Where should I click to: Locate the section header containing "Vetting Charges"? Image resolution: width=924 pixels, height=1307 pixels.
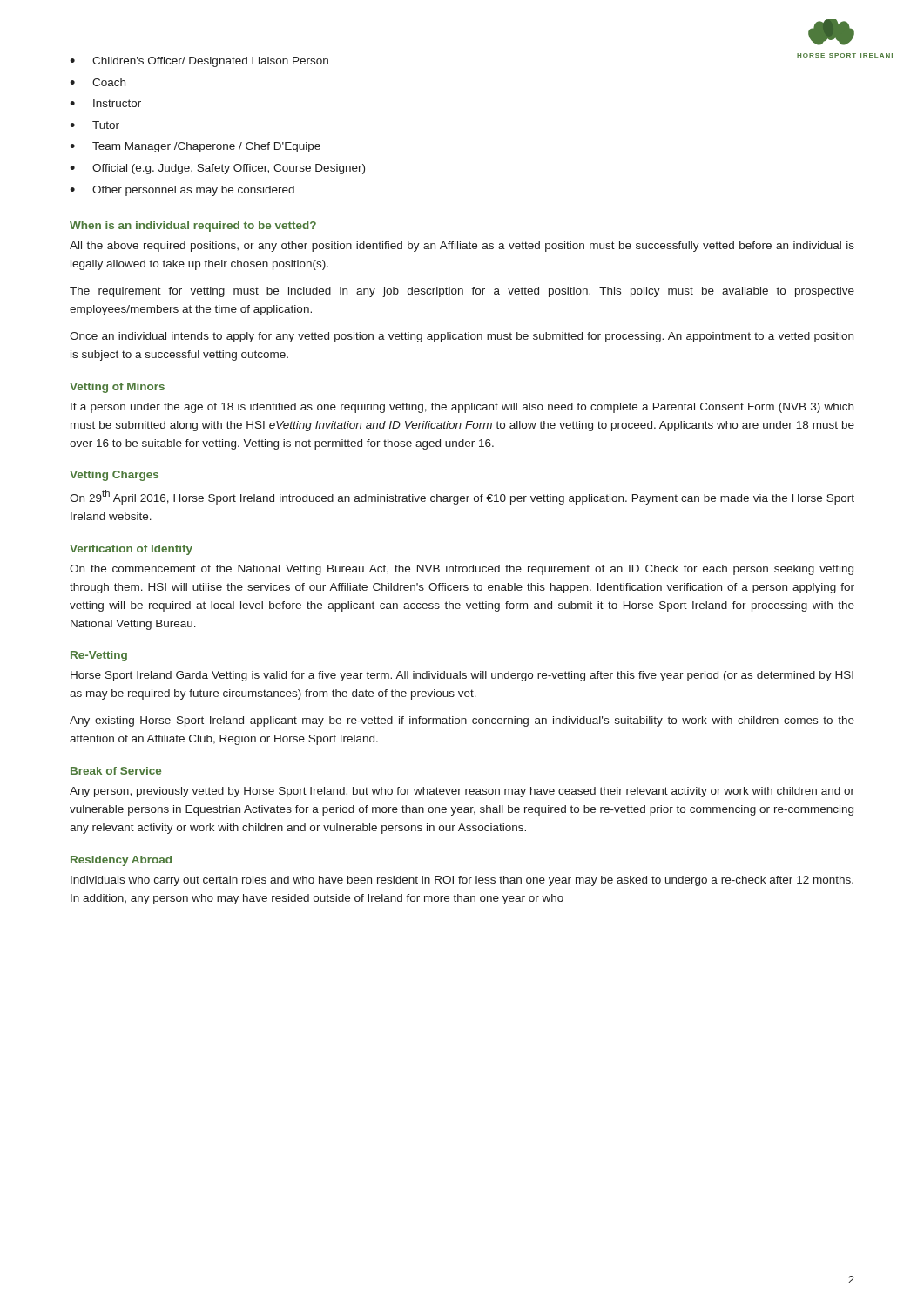click(114, 475)
